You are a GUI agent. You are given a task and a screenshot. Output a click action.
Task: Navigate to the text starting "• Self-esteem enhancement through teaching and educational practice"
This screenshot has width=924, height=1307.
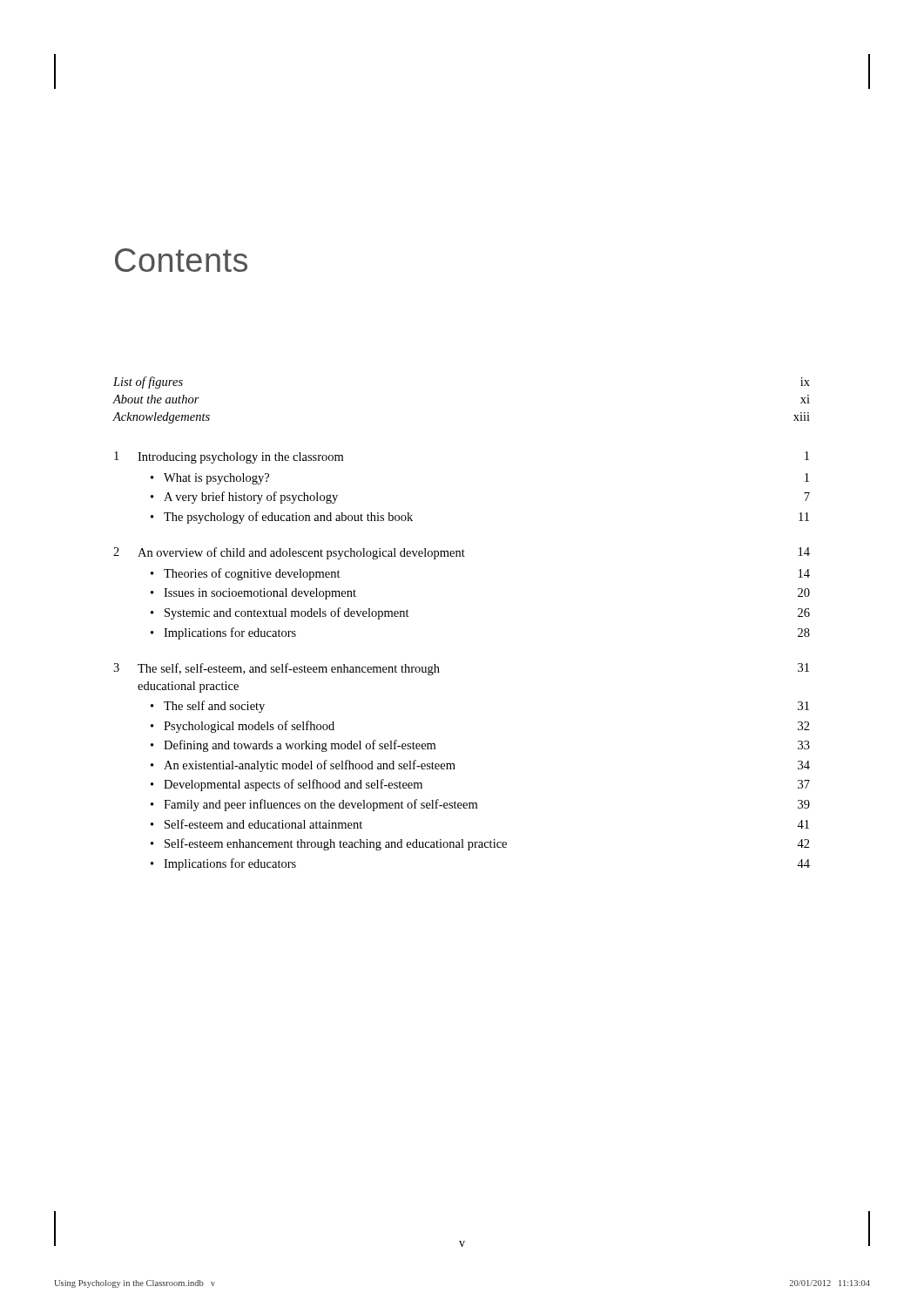click(x=480, y=844)
